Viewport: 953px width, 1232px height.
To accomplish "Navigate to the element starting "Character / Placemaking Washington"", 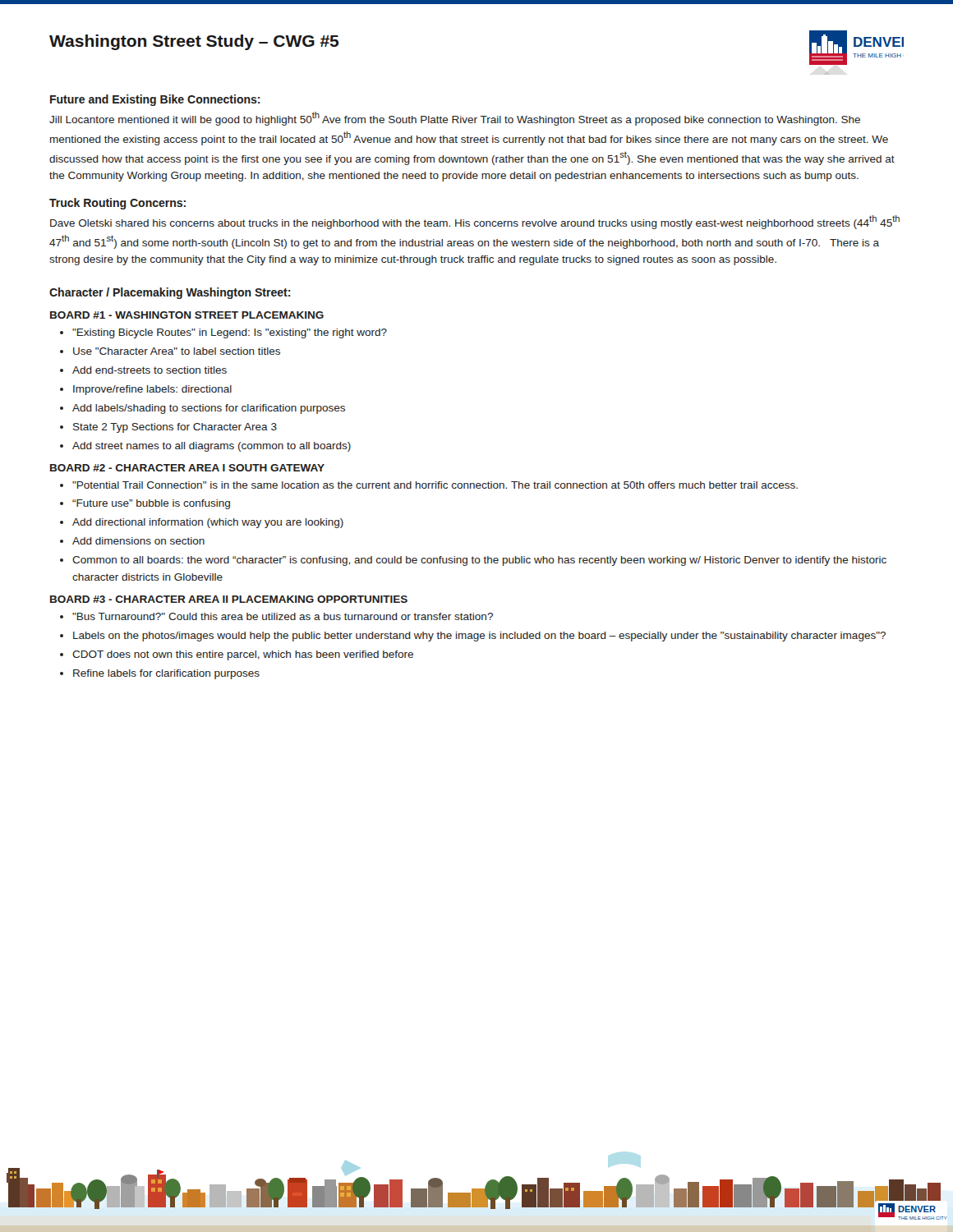I will pyautogui.click(x=170, y=292).
